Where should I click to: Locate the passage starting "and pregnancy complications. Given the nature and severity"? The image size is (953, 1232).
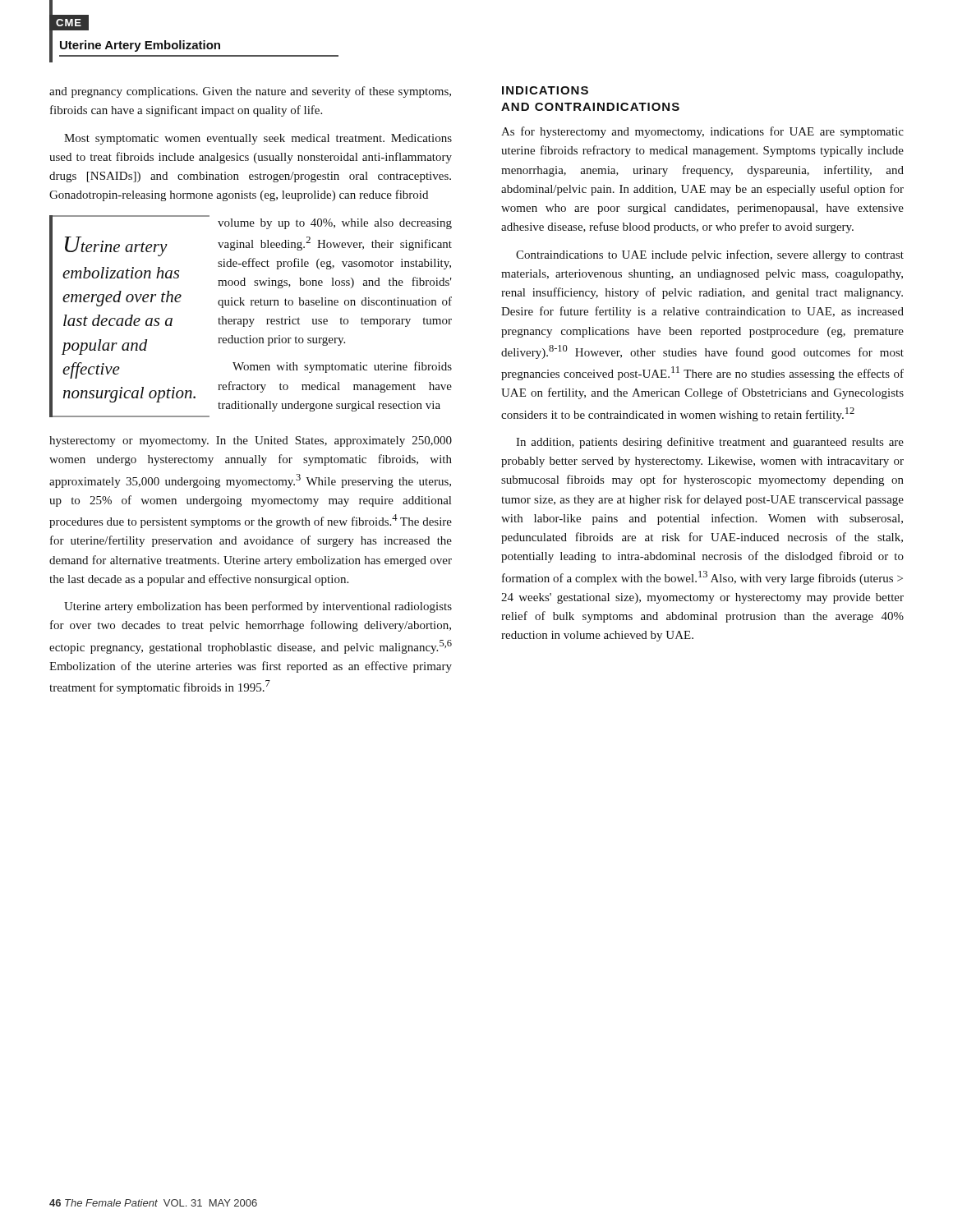[x=251, y=144]
